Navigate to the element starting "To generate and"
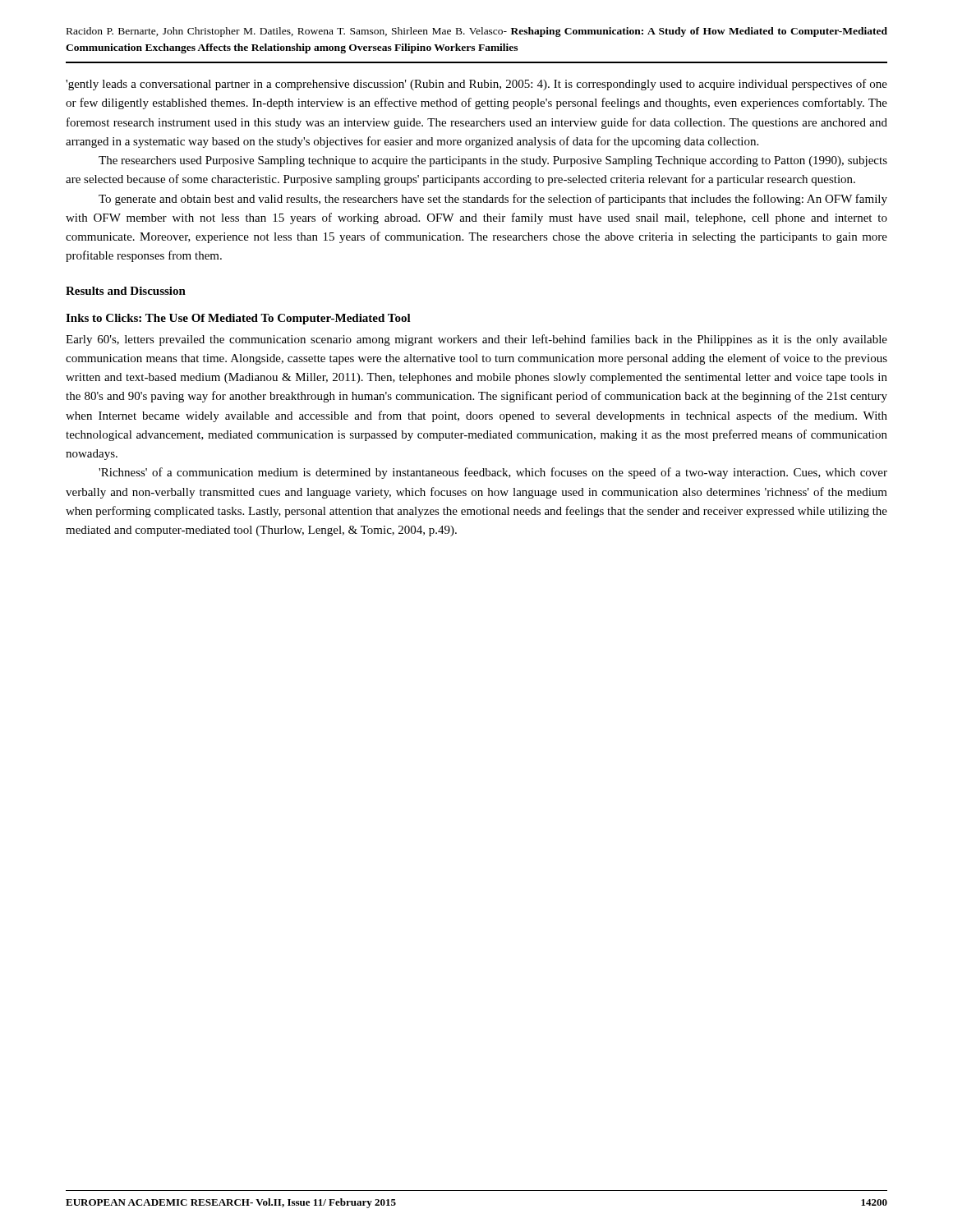Screen dimensions: 1232x953 point(476,228)
